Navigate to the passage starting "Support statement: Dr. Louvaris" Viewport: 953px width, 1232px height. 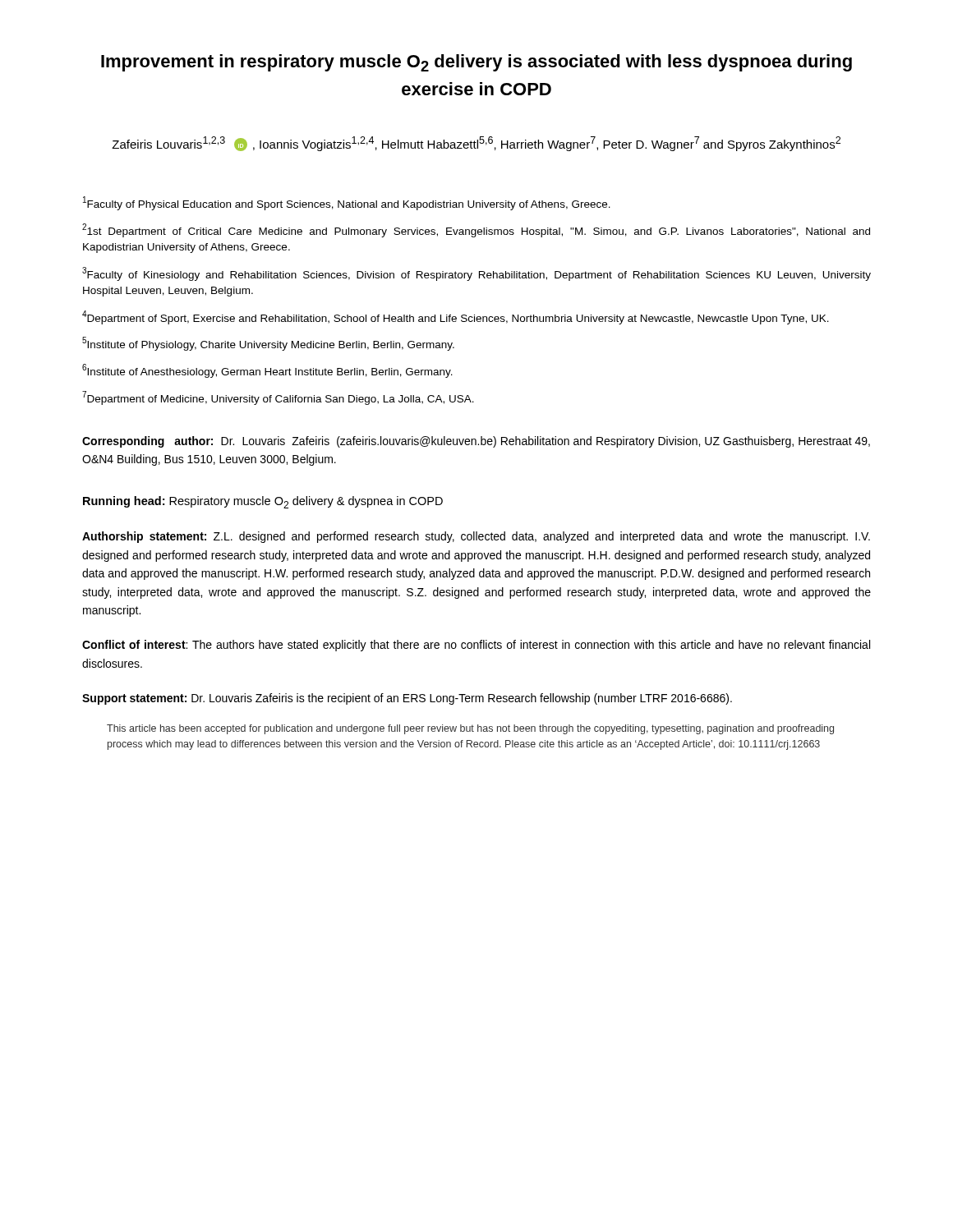tap(407, 698)
